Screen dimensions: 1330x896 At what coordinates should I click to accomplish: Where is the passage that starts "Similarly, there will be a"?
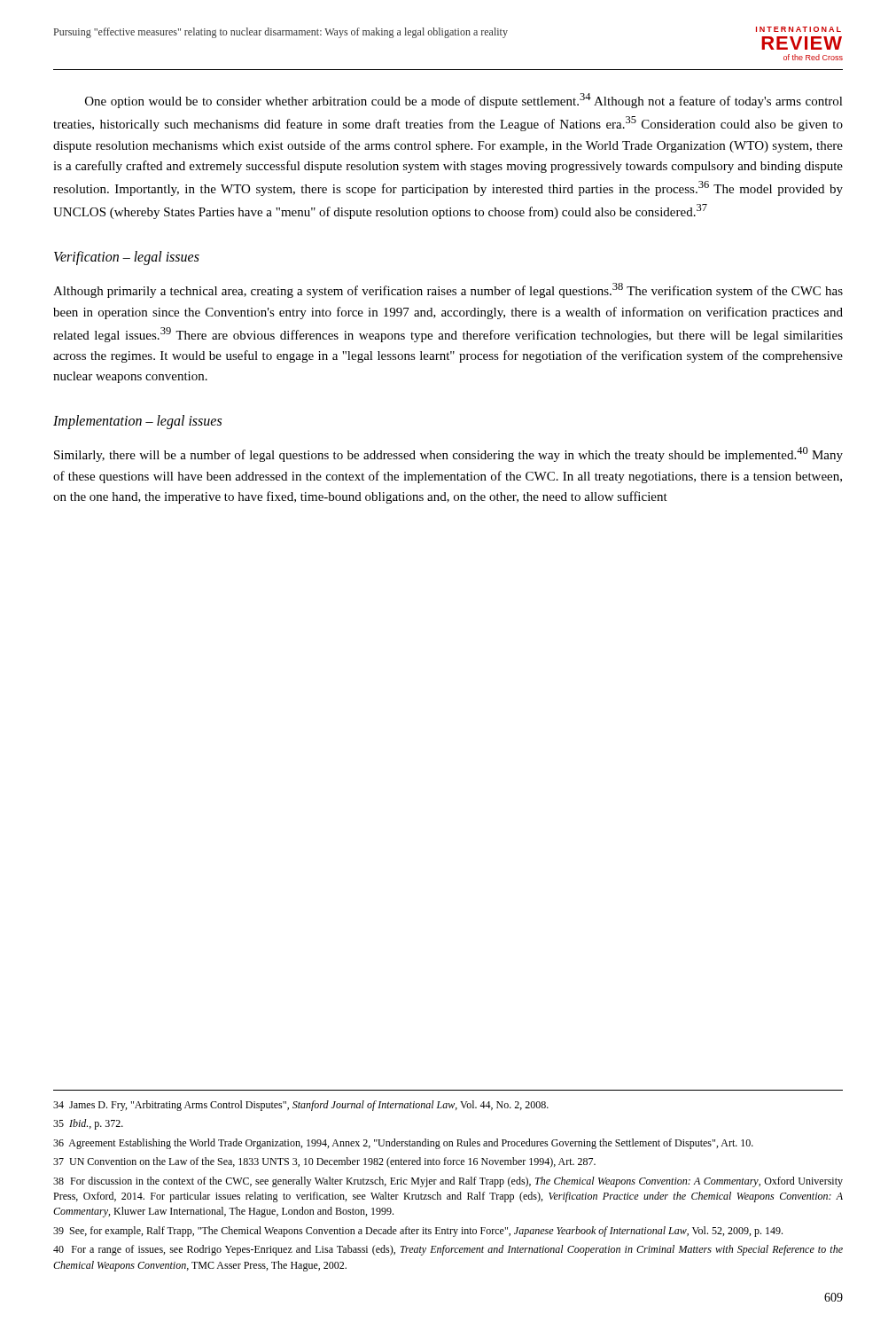[x=448, y=474]
